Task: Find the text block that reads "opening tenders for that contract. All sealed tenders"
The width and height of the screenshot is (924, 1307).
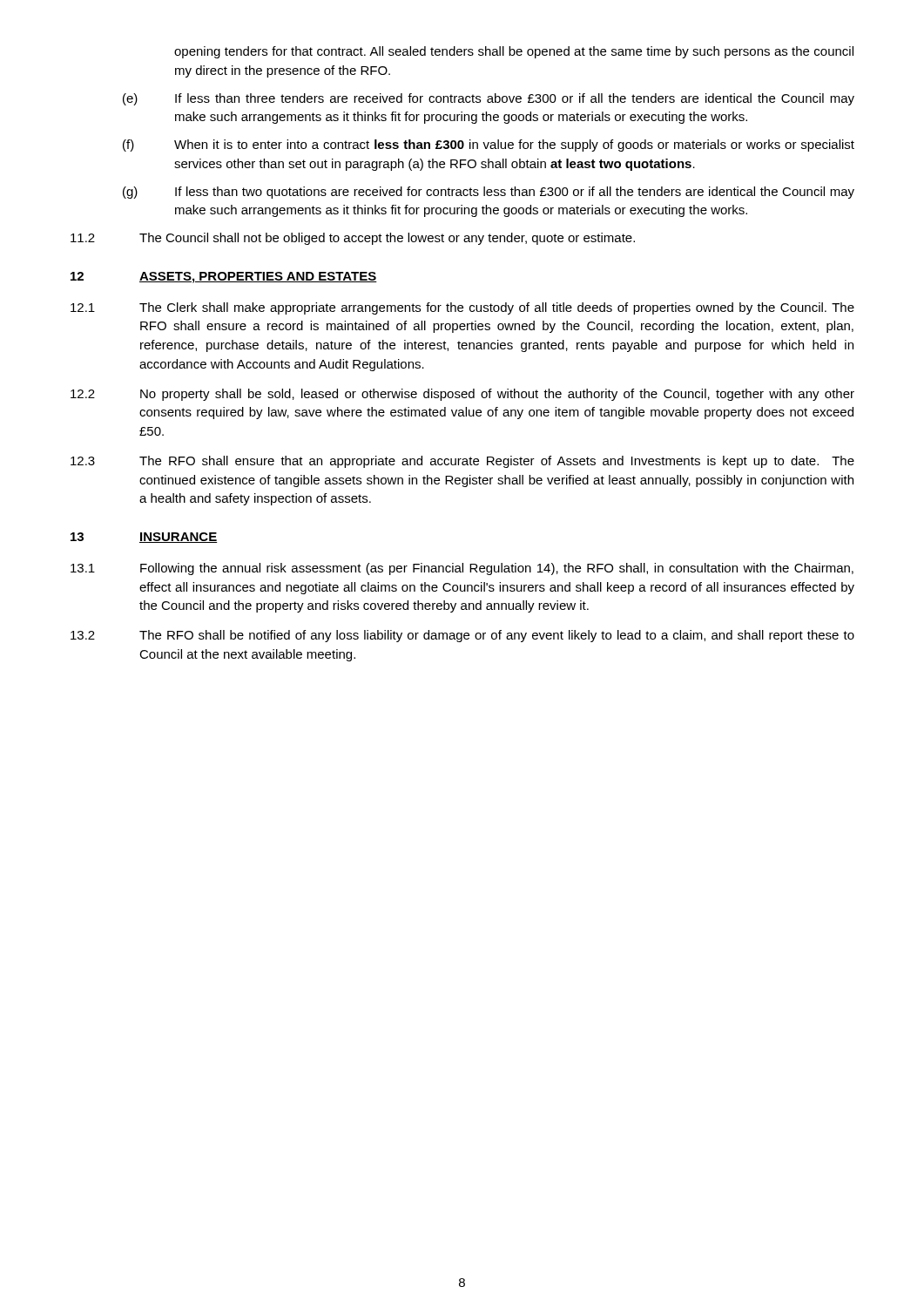Action: (514, 60)
